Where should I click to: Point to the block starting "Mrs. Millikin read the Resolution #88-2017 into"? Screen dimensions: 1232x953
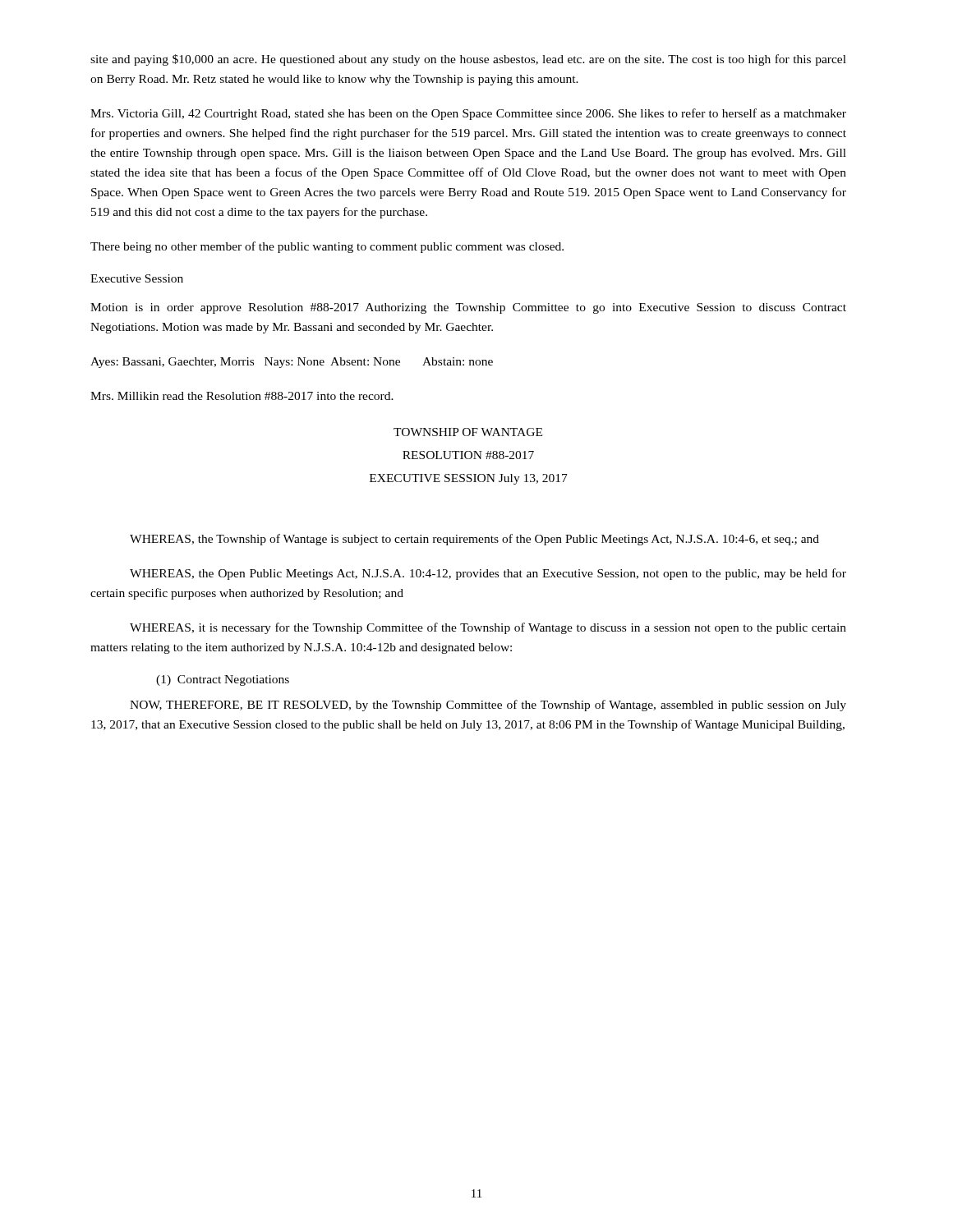tap(242, 396)
